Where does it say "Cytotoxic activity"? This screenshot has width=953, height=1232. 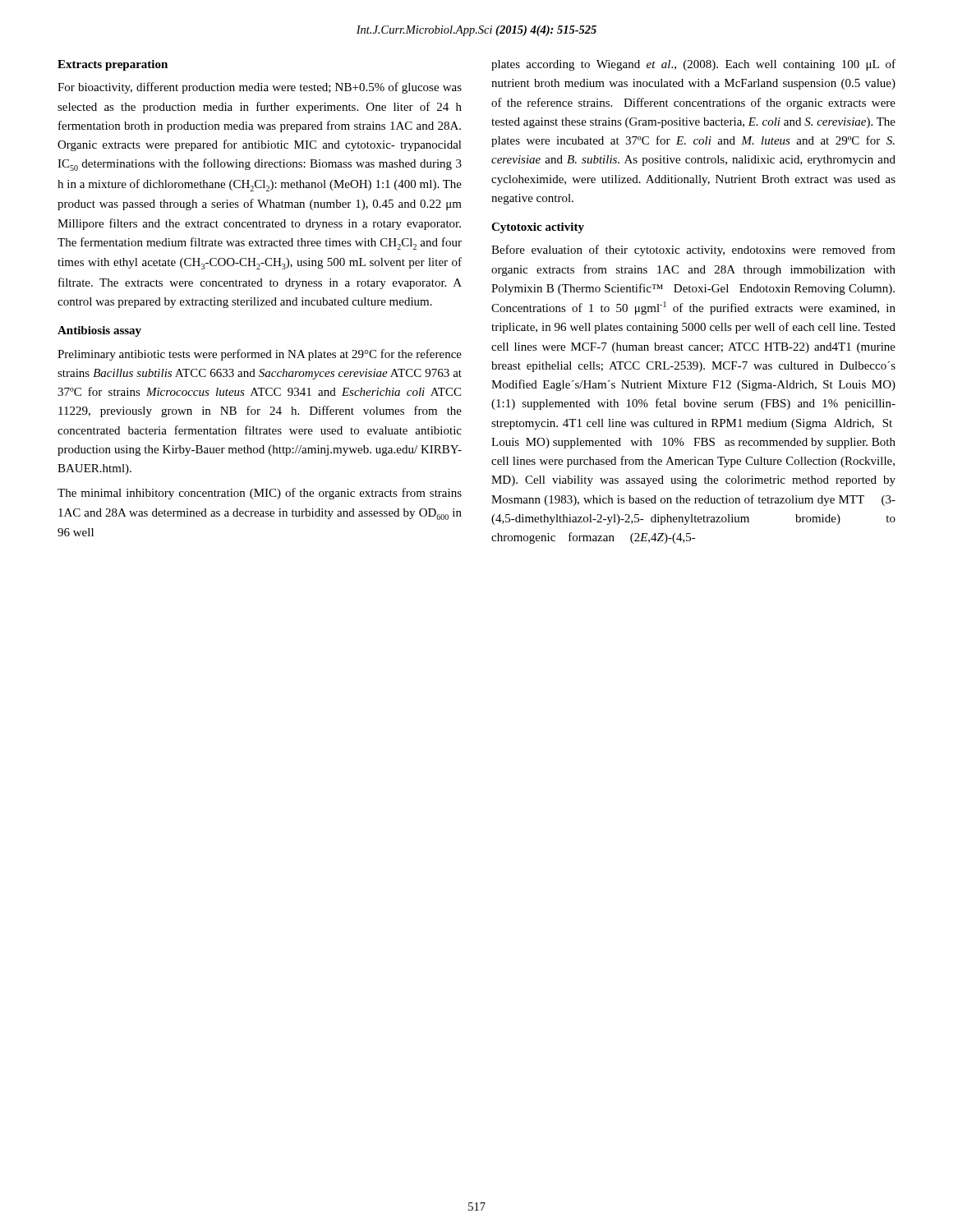(x=538, y=227)
